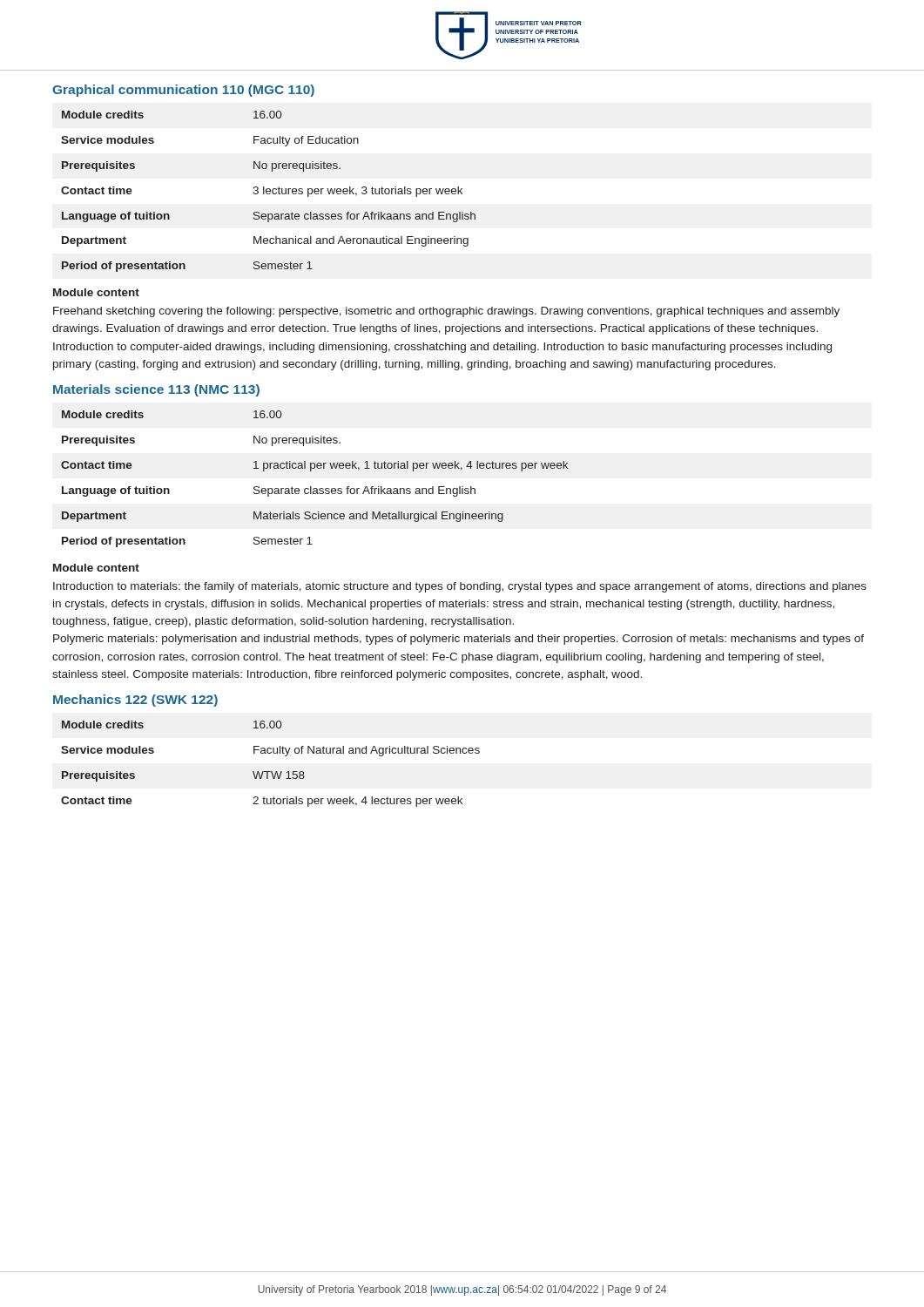Click on the block starting "Freehand sketching covering the"
Image resolution: width=924 pixels, height=1307 pixels.
(x=446, y=337)
